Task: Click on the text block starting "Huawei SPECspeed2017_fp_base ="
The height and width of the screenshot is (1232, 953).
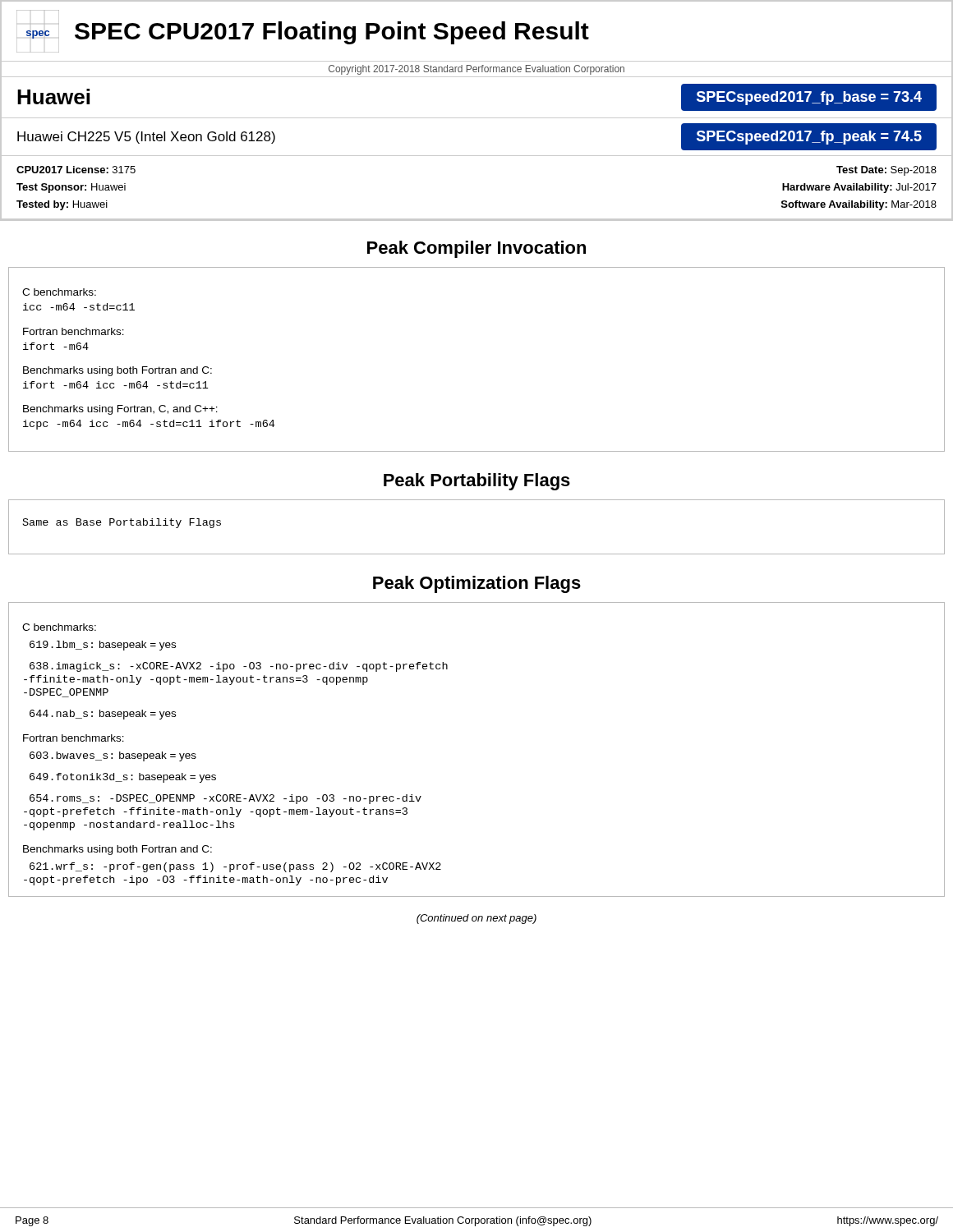Action: point(59,97)
